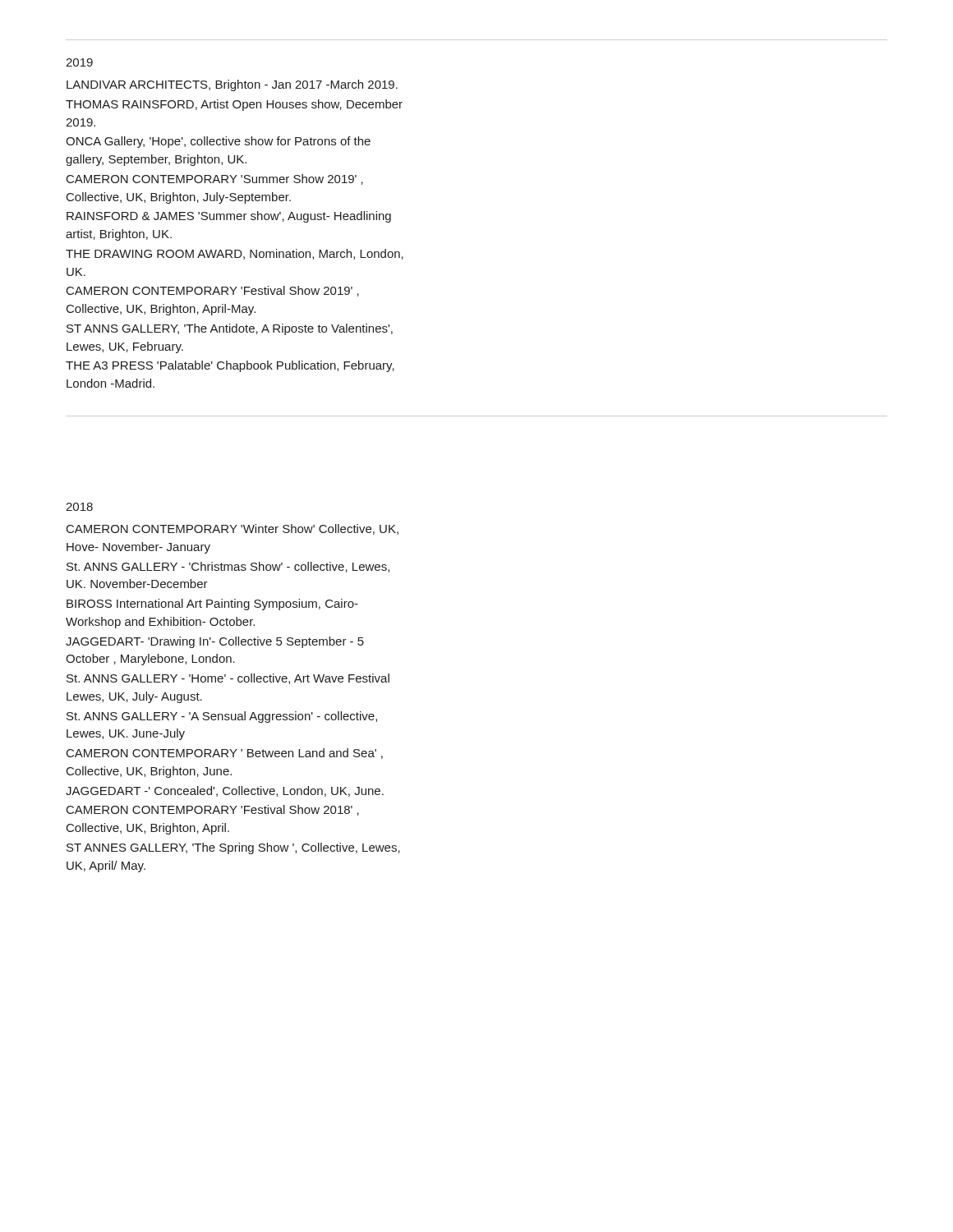Click the passage that begins "CAMERON CONTEMPORARY 'Festival Show 2019'"

pyautogui.click(x=213, y=299)
